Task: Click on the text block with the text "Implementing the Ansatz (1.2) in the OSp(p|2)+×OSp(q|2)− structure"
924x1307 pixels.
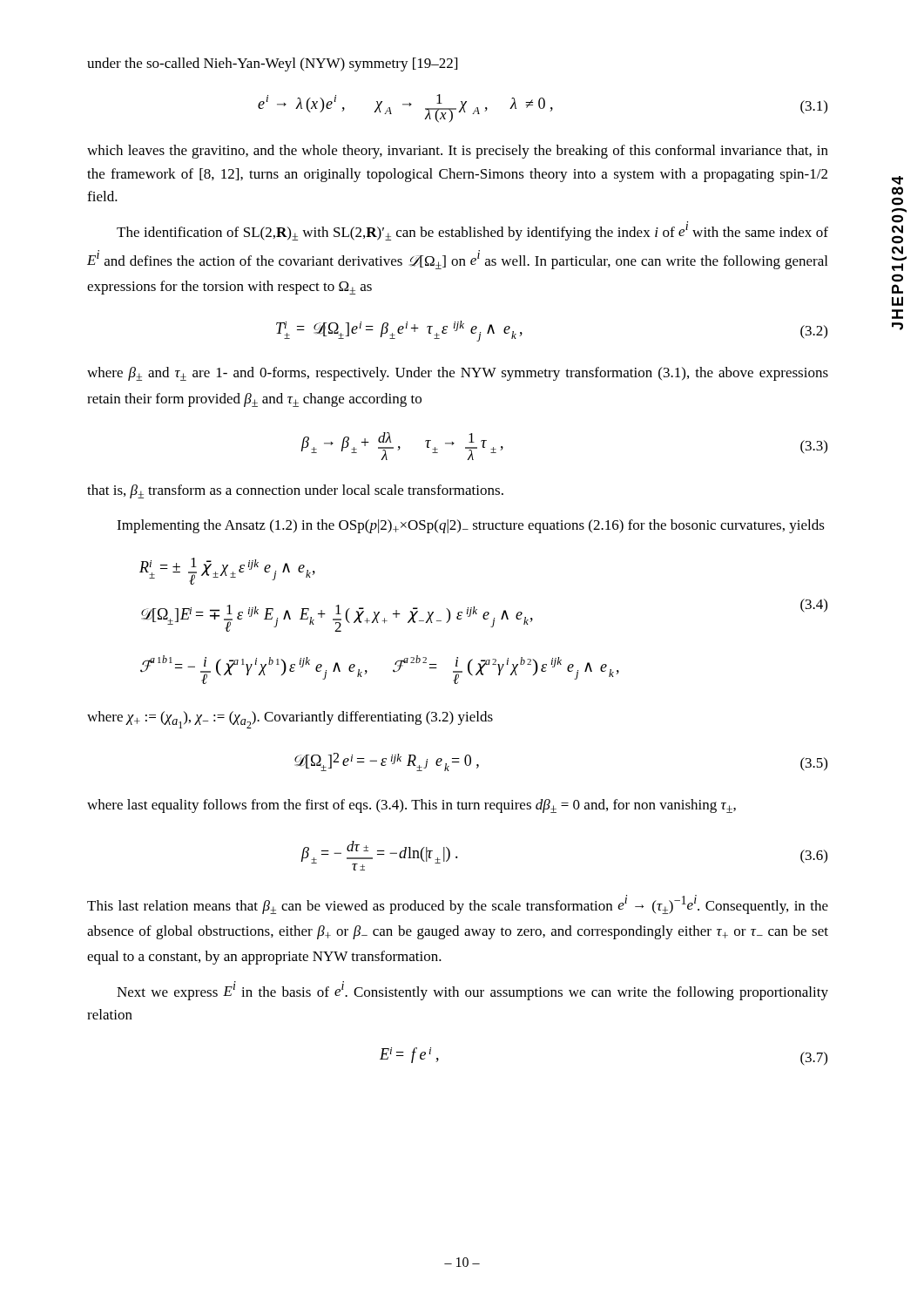Action: point(471,526)
